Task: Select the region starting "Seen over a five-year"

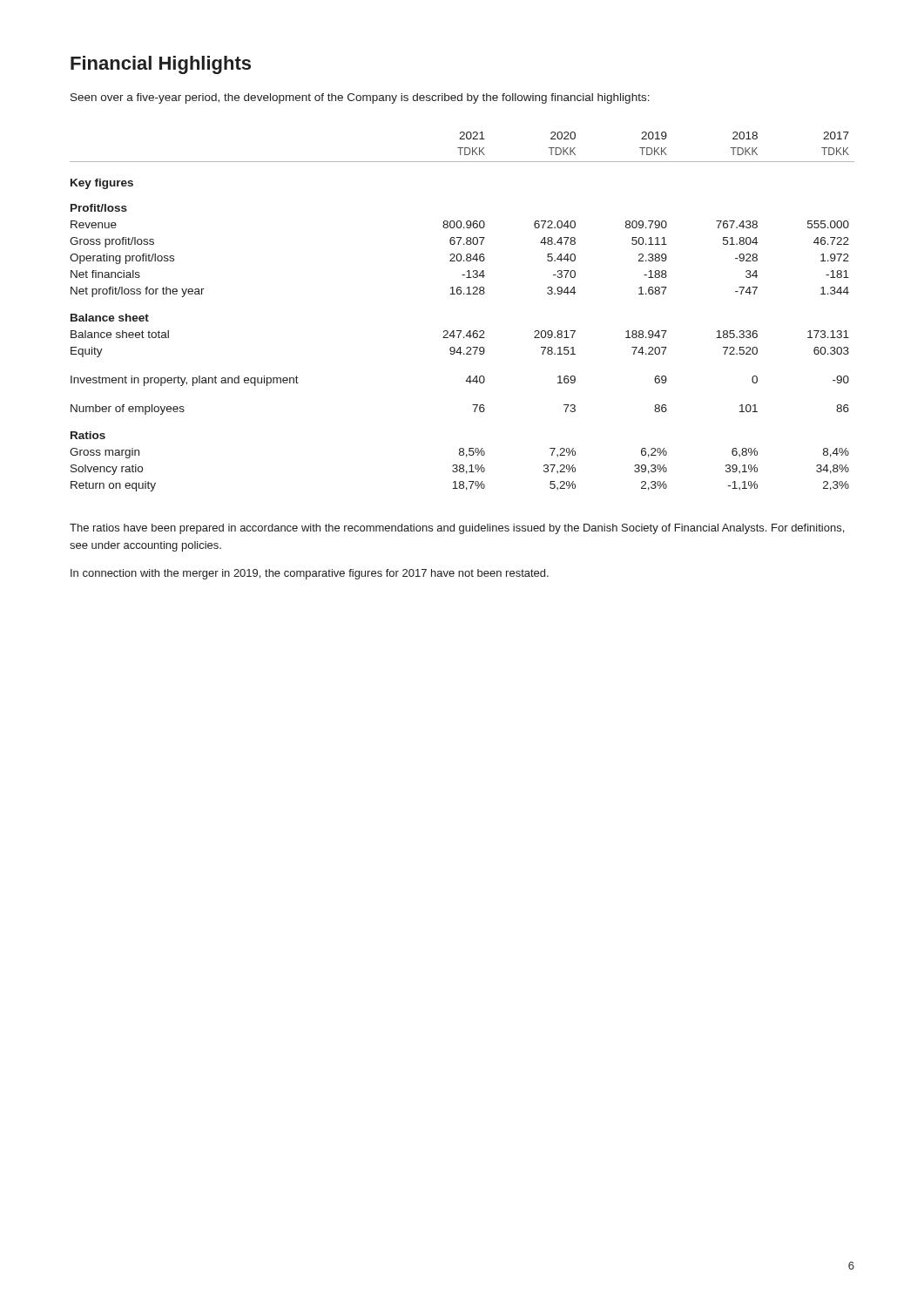Action: pyautogui.click(x=360, y=97)
